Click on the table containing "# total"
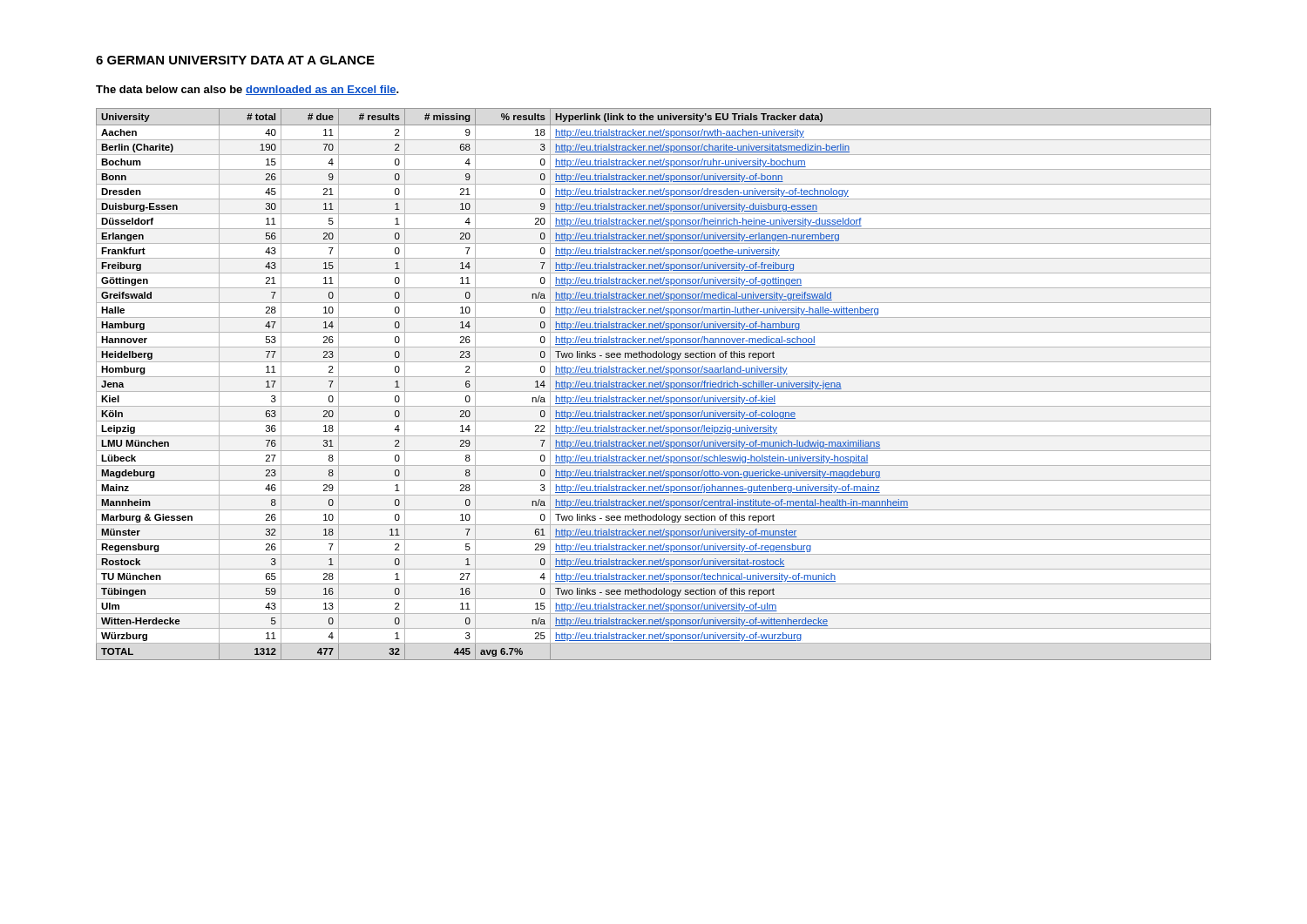The width and height of the screenshot is (1307, 924). point(654,384)
